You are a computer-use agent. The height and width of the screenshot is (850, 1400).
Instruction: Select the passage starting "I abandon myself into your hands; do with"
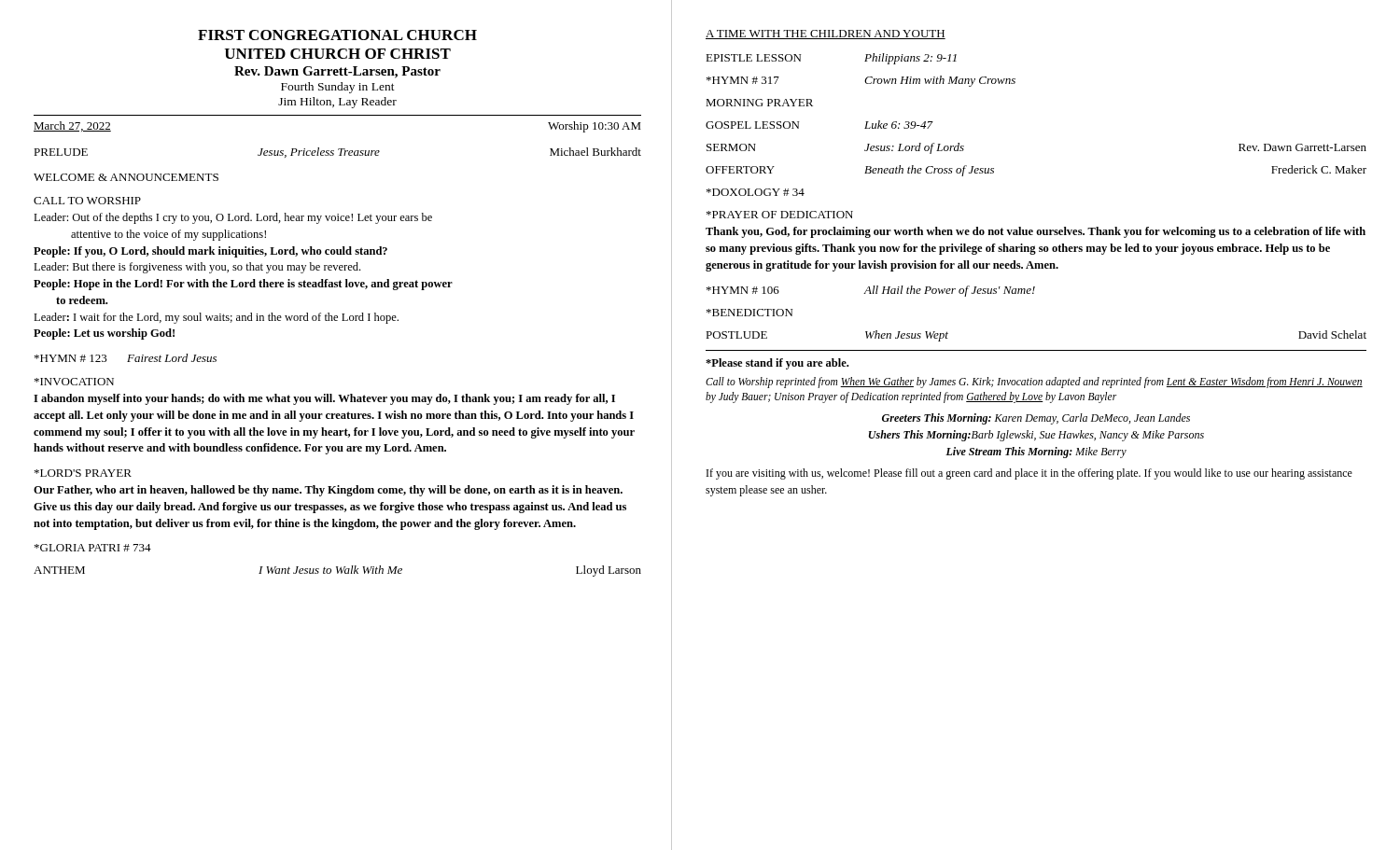coord(337,424)
